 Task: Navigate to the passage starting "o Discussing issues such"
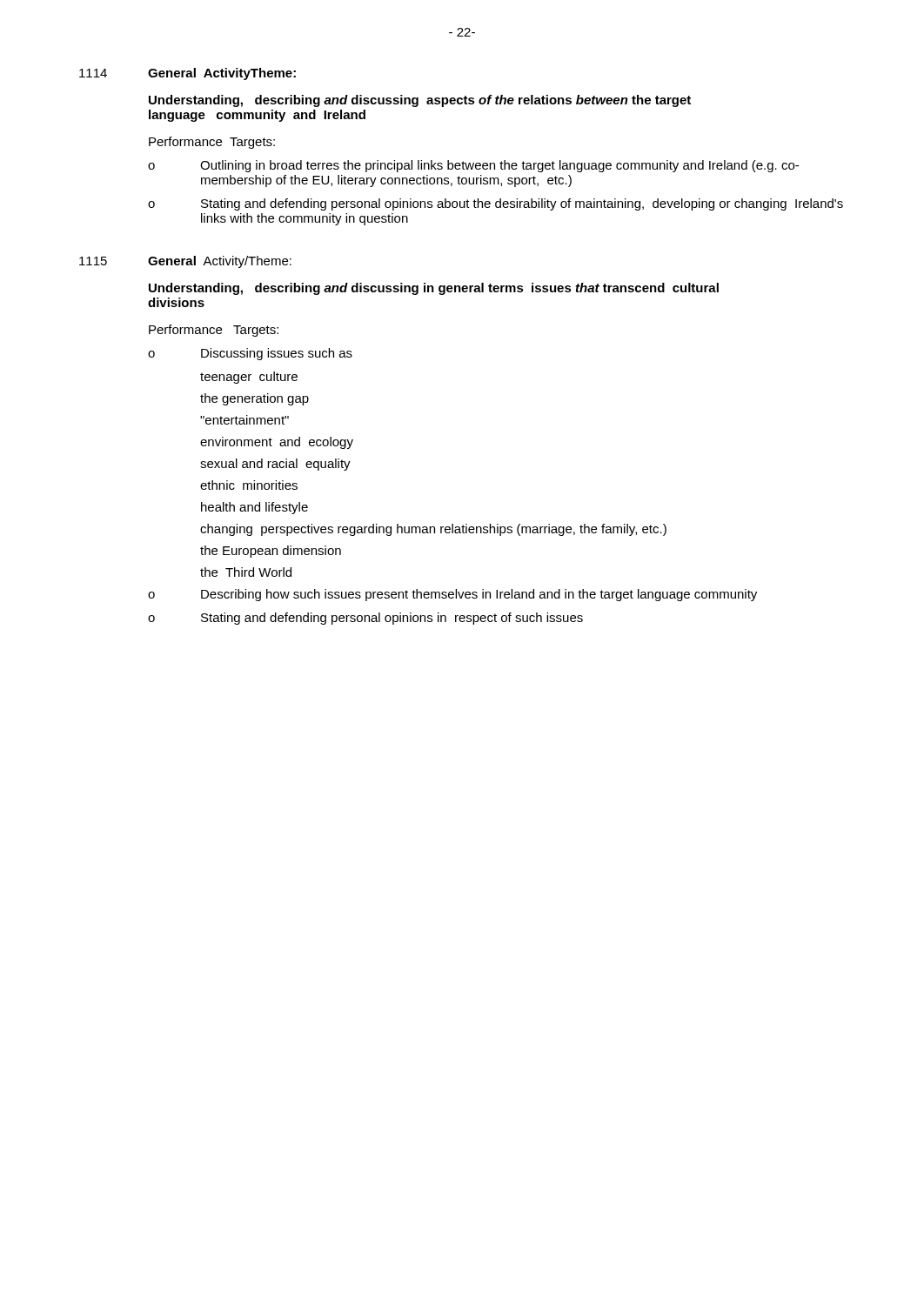point(250,354)
